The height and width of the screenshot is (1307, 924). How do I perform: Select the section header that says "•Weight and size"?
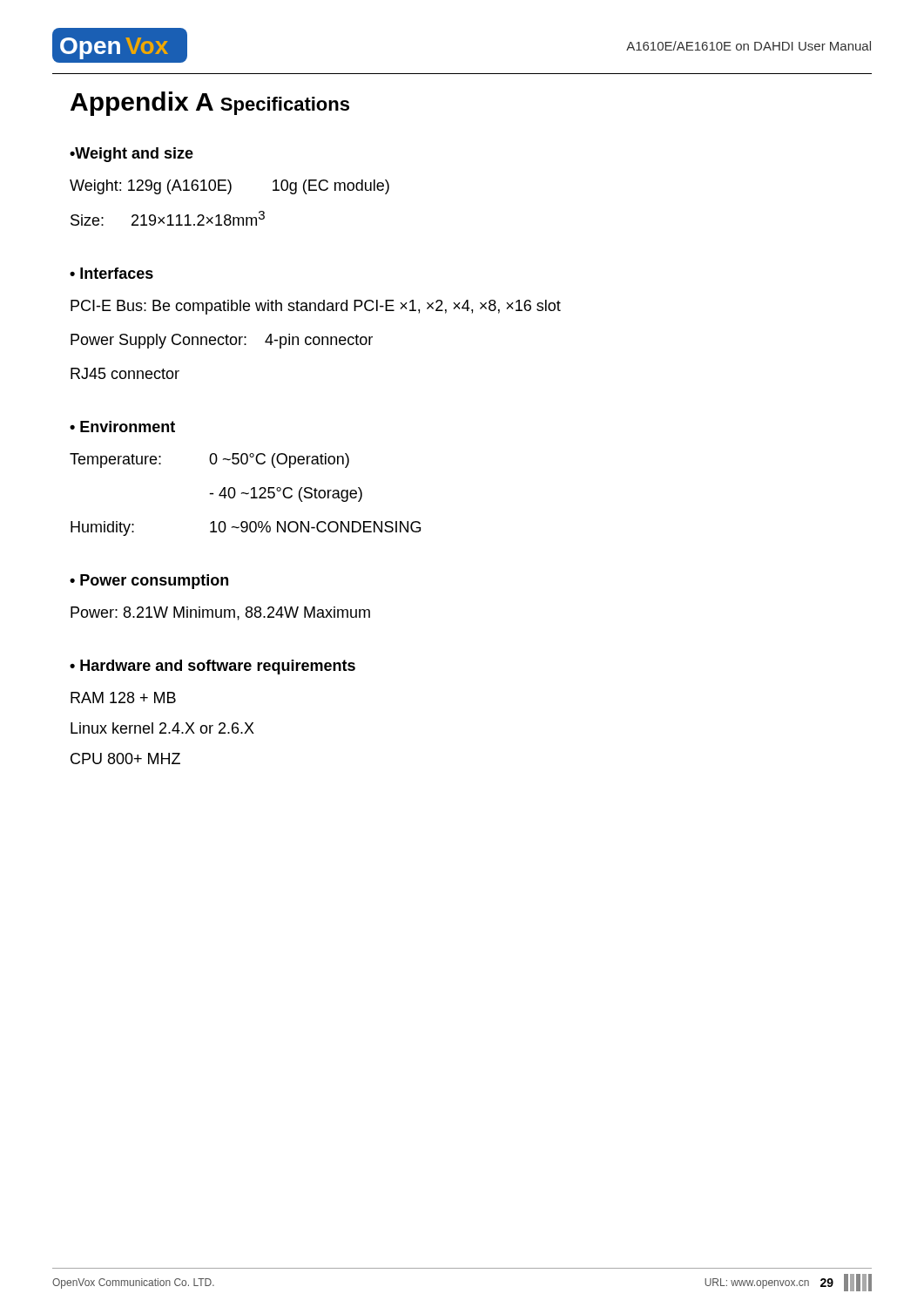[131, 153]
